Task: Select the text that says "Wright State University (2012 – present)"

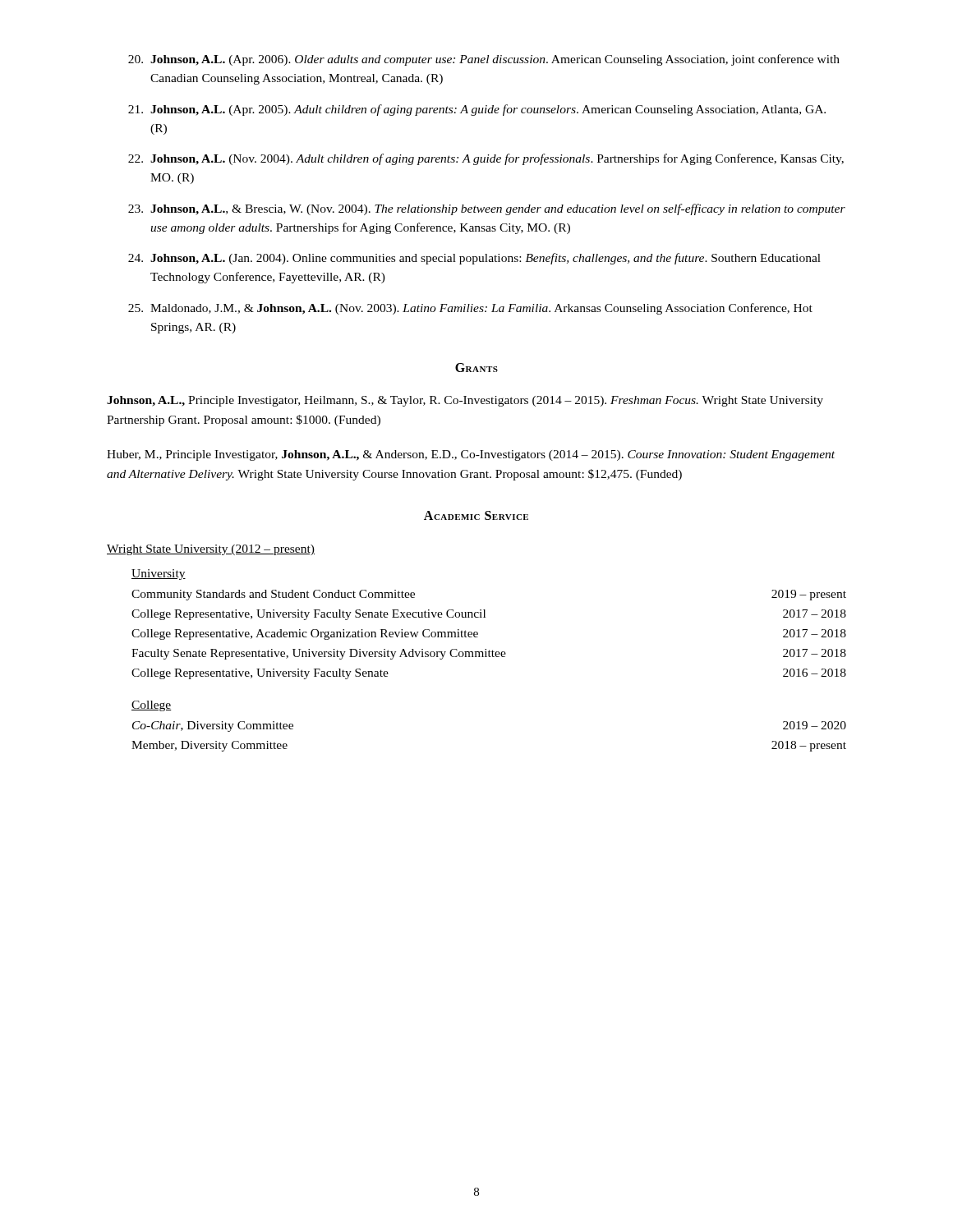Action: pos(211,548)
